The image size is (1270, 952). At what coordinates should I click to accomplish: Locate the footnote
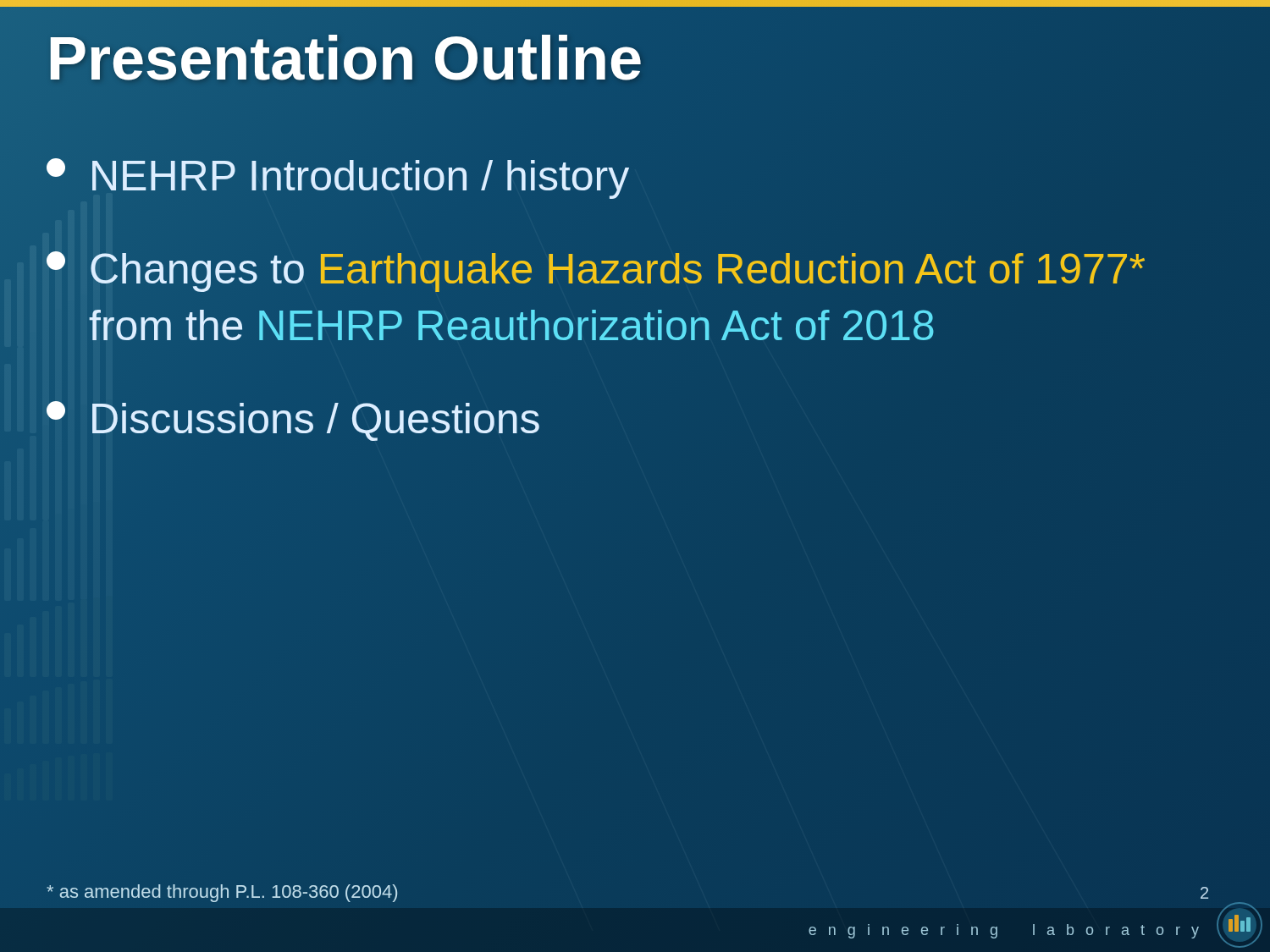point(222,892)
